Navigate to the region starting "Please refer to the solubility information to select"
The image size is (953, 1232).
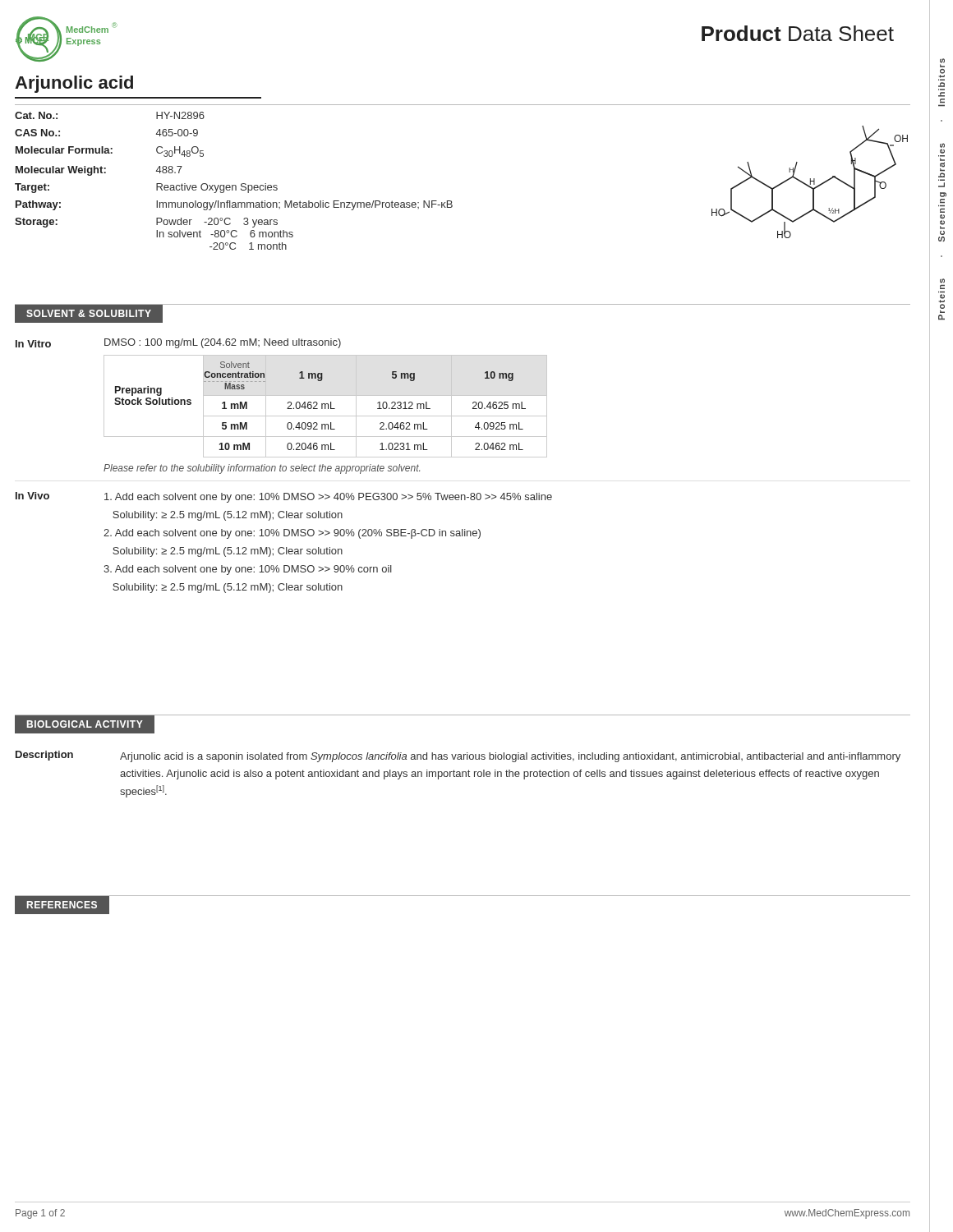(262, 468)
